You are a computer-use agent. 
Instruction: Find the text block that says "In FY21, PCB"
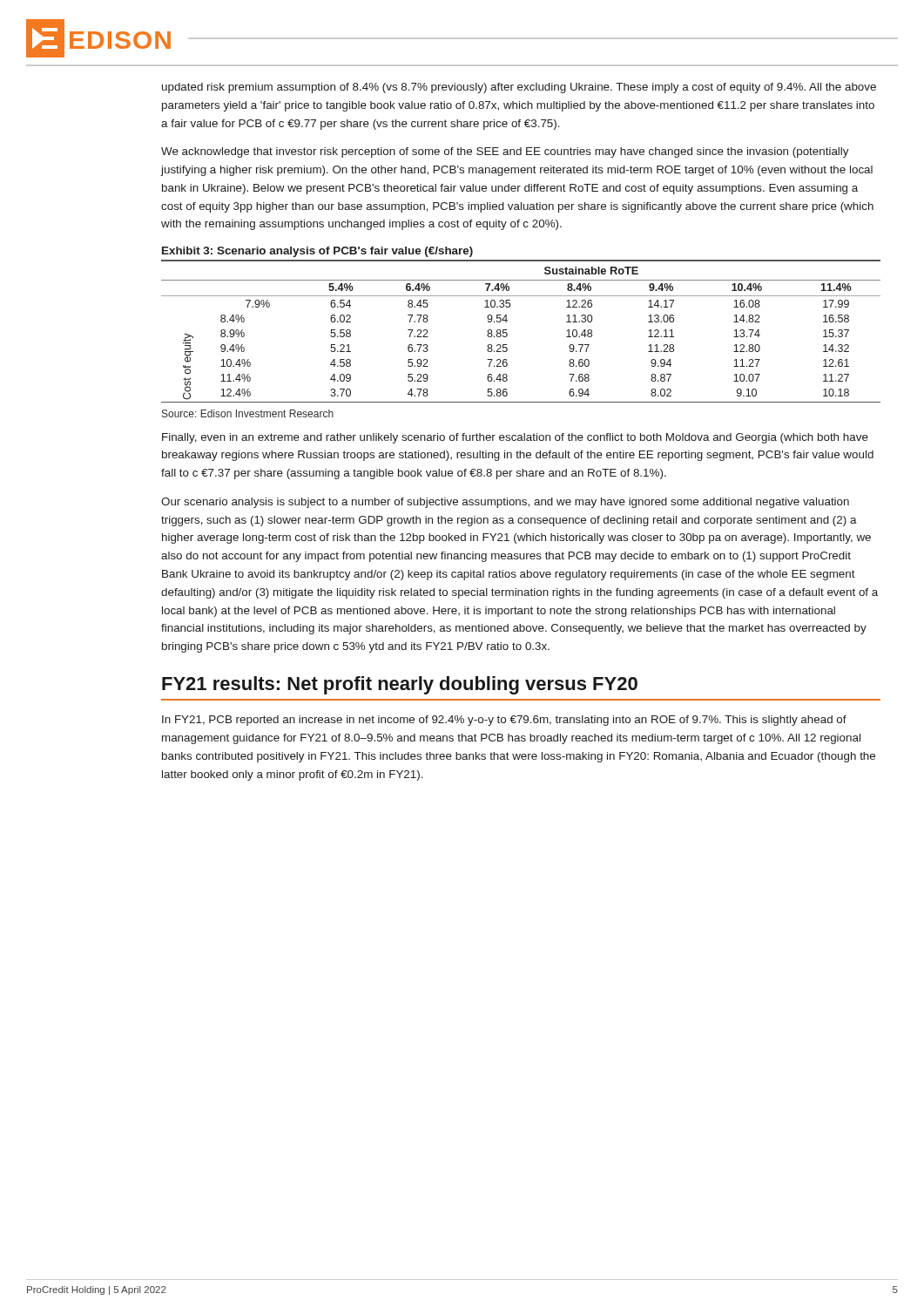(x=521, y=747)
